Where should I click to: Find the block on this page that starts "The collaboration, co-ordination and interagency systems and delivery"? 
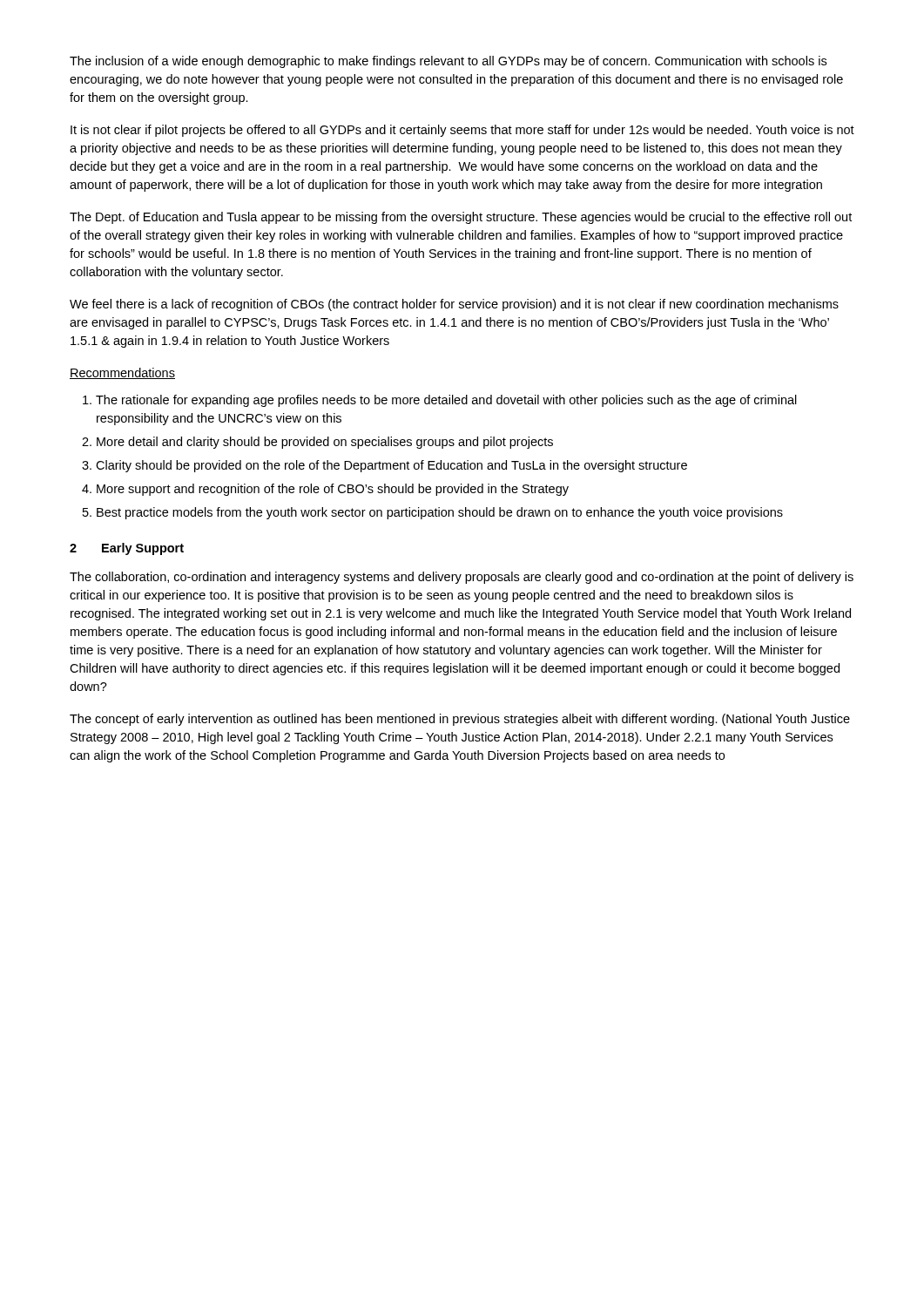(x=462, y=632)
